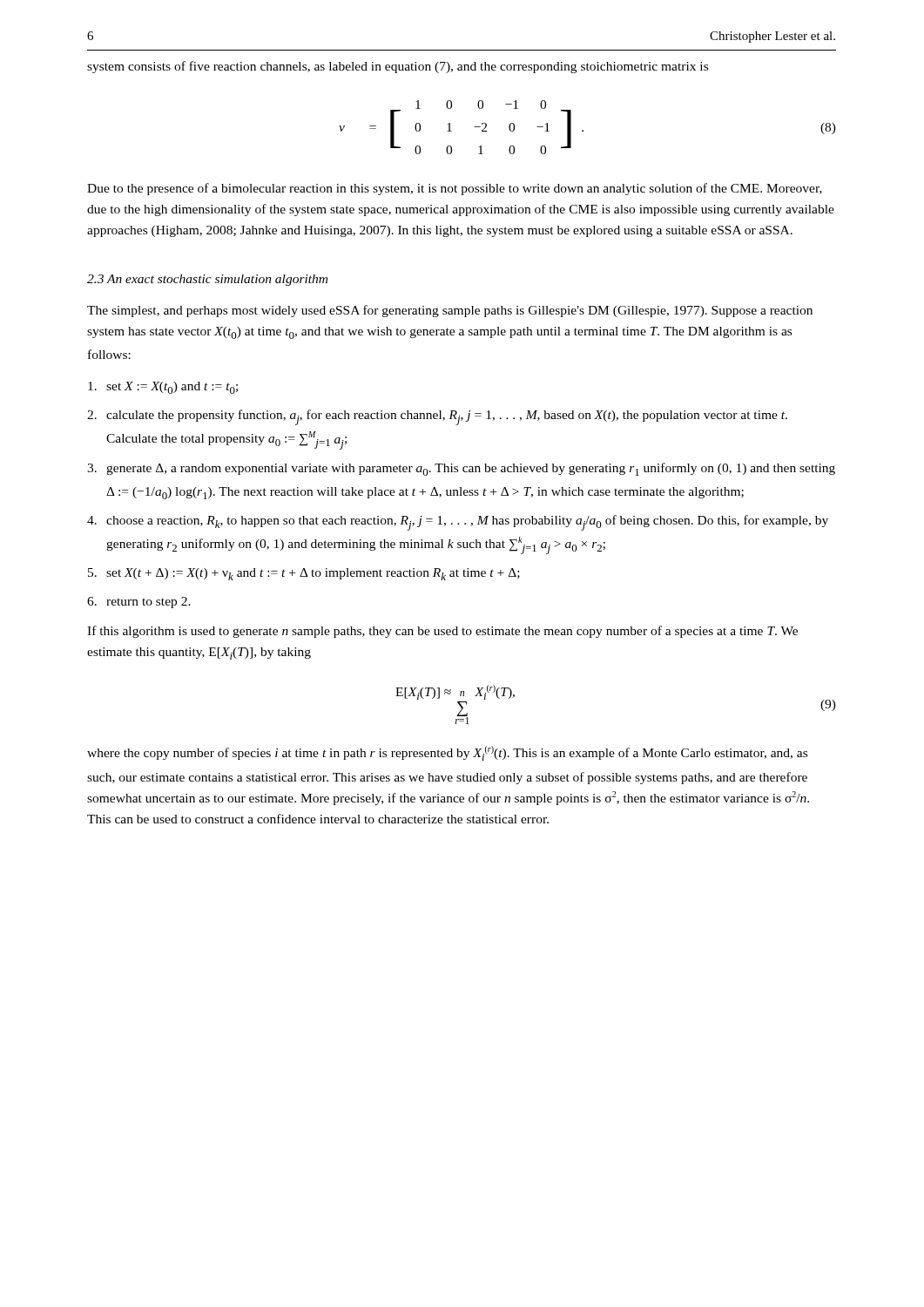924x1307 pixels.
Task: Locate the text "6. return to step 2."
Action: [139, 603]
